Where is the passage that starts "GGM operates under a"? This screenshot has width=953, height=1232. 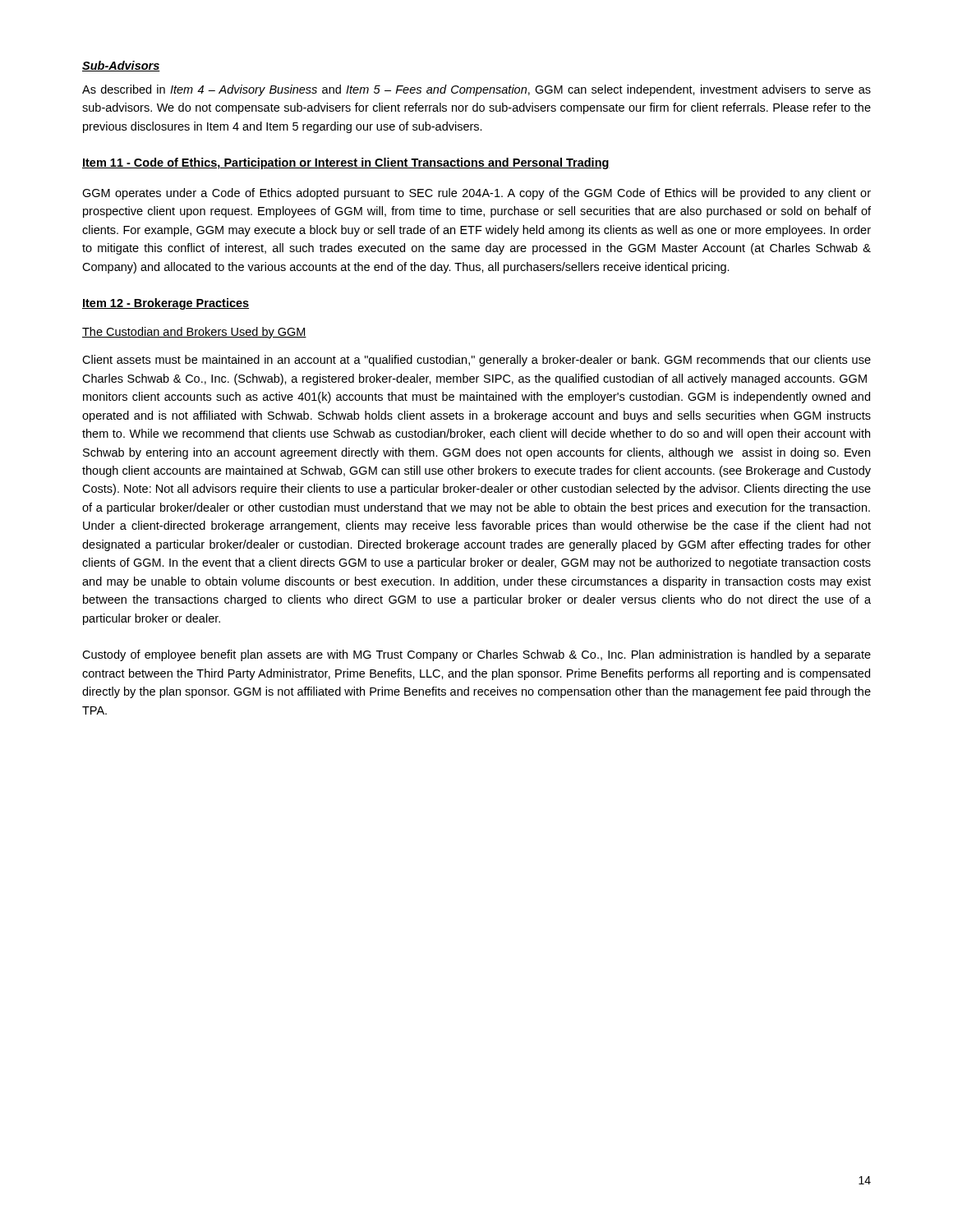476,230
